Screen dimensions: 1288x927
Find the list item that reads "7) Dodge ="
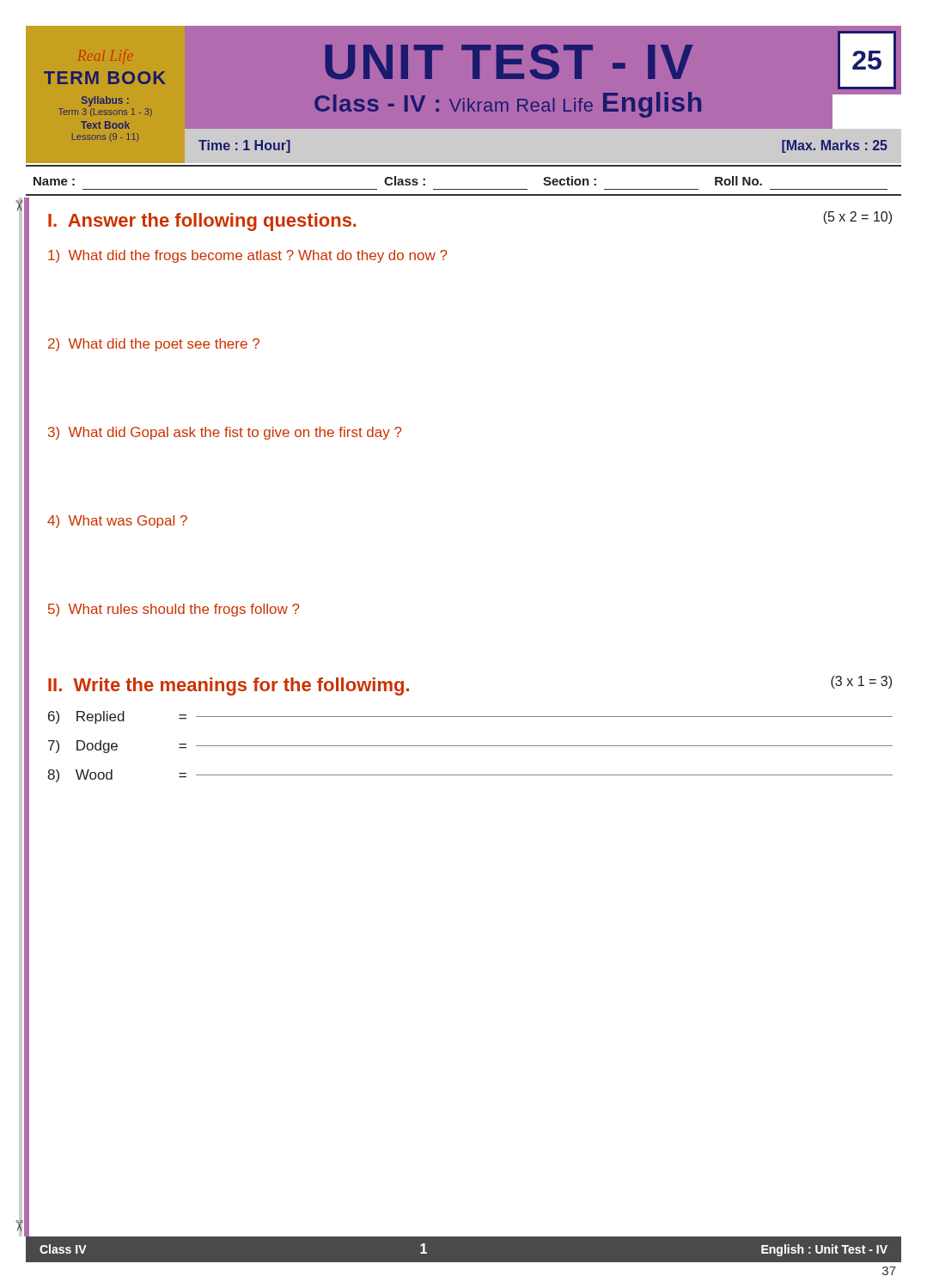point(470,746)
